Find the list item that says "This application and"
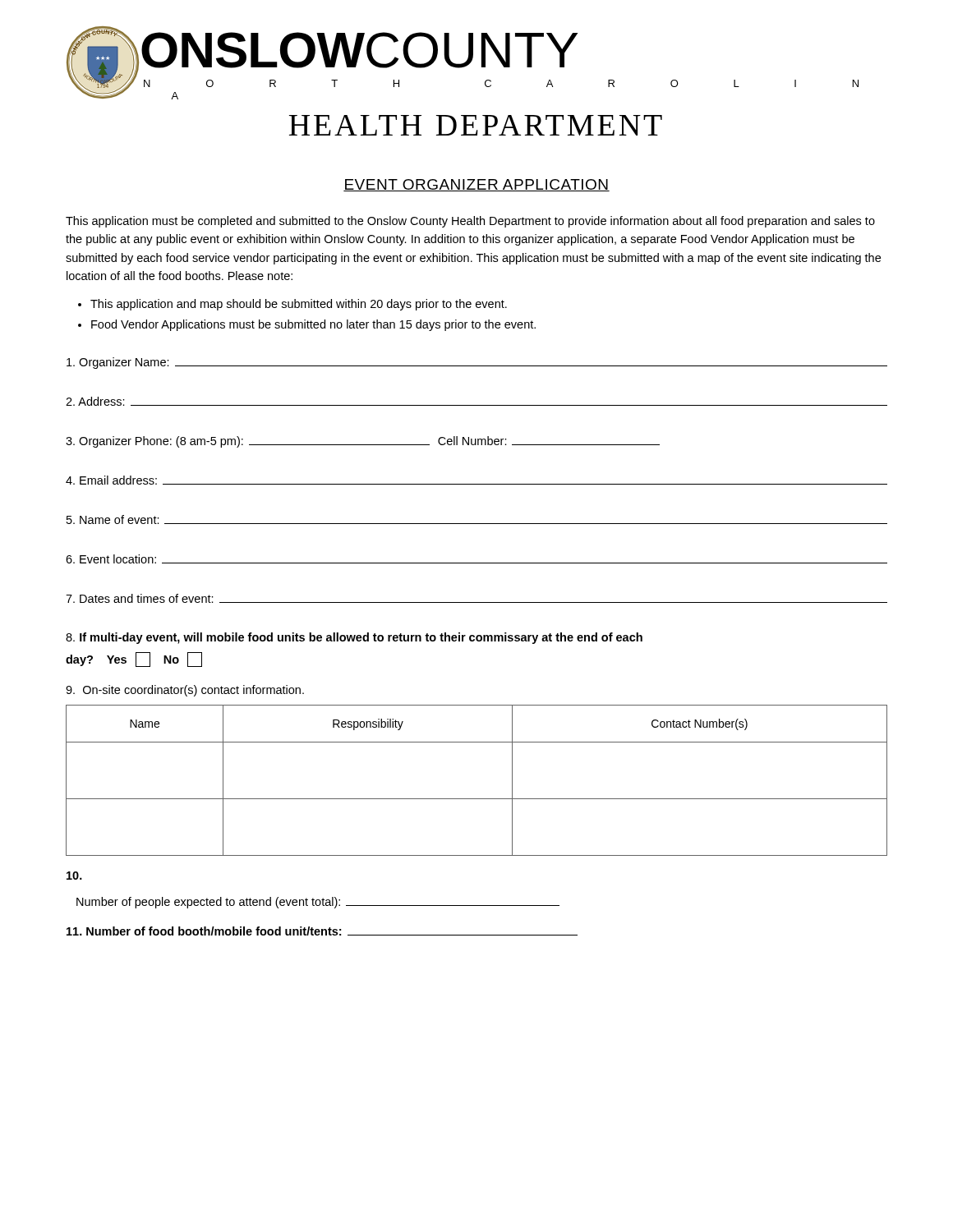The width and height of the screenshot is (953, 1232). click(299, 304)
